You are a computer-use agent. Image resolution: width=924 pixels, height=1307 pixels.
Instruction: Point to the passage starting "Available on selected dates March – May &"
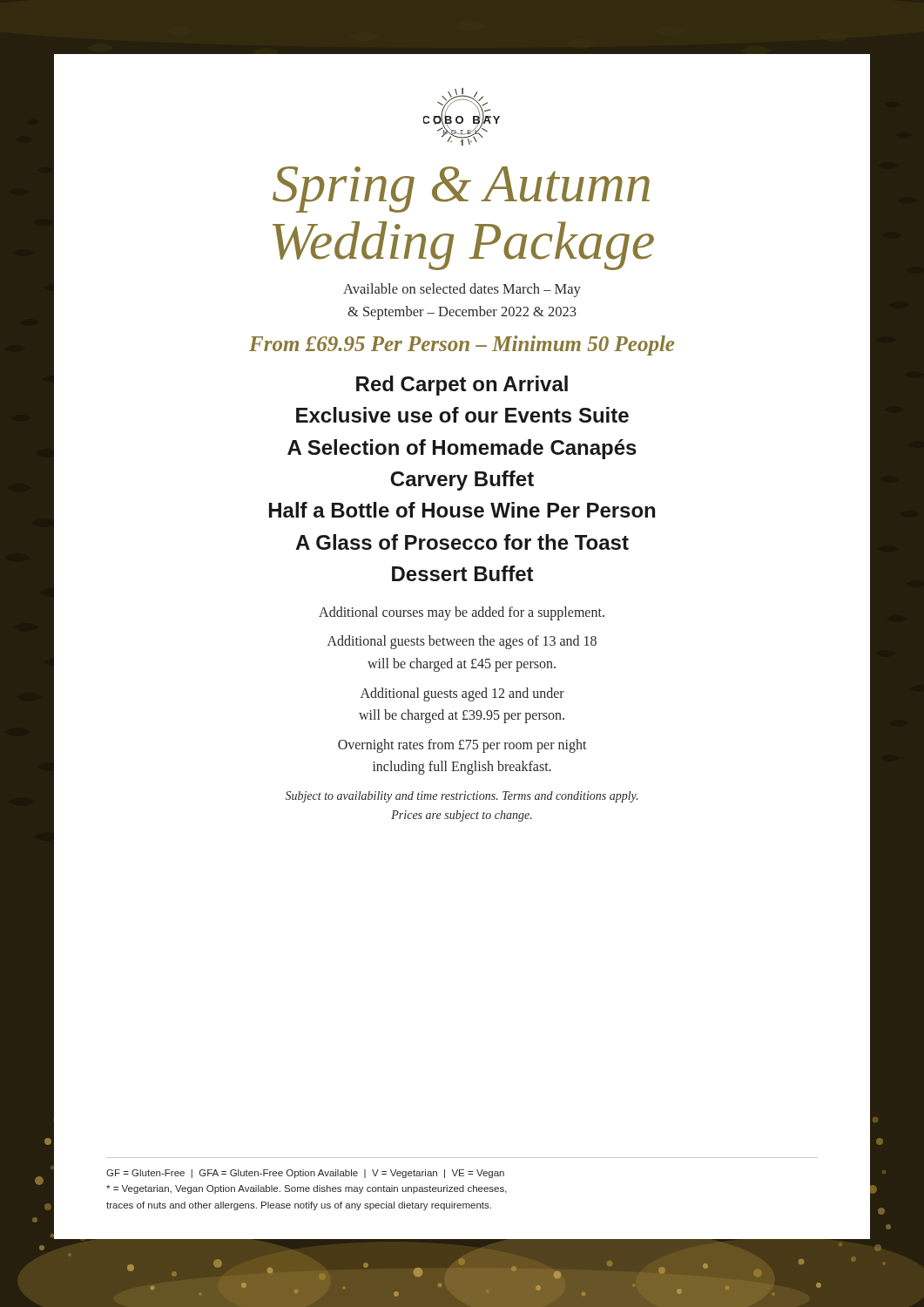(x=462, y=300)
